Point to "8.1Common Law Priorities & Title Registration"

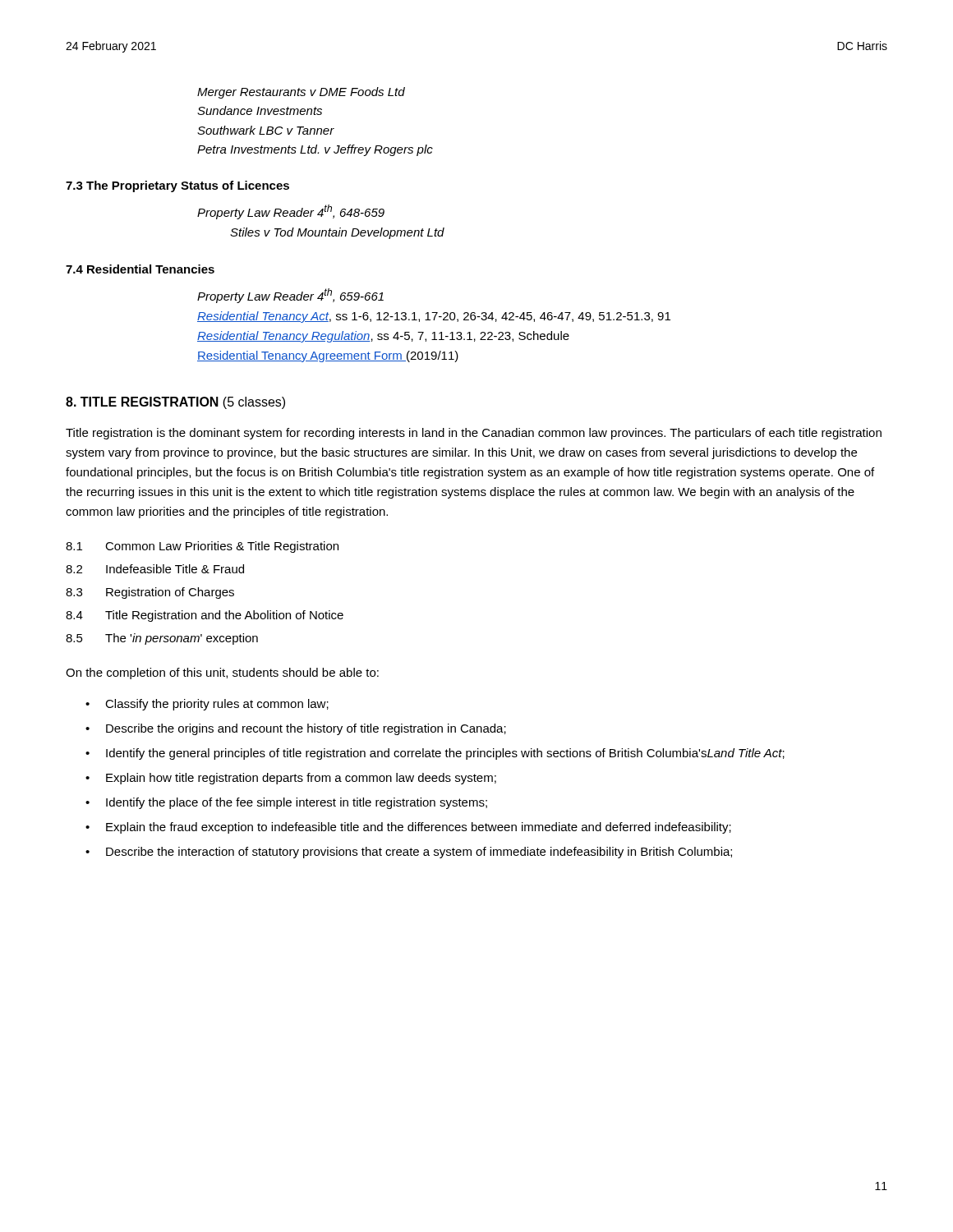[x=203, y=546]
